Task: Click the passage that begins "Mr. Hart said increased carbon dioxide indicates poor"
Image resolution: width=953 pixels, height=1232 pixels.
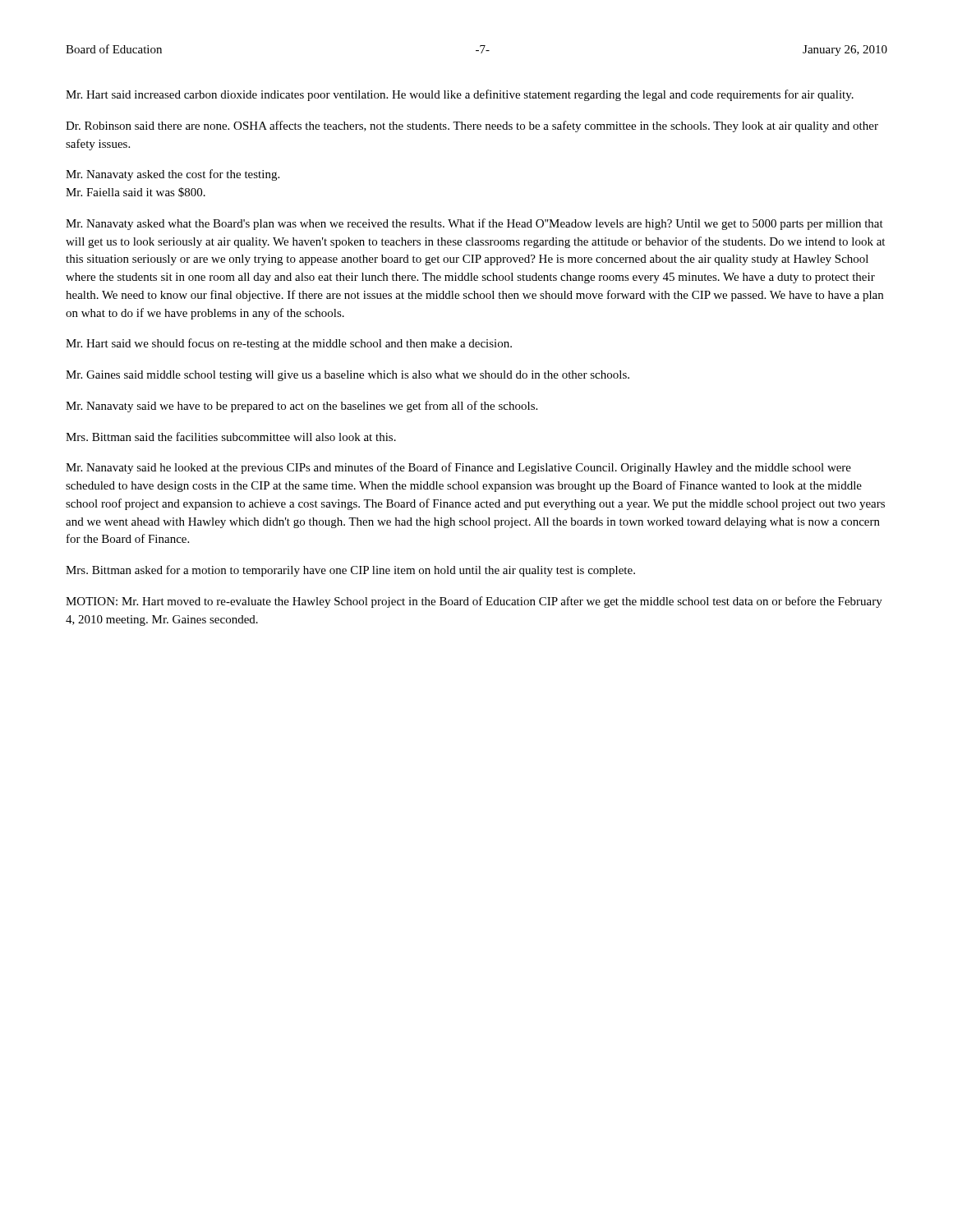Action: coord(460,94)
